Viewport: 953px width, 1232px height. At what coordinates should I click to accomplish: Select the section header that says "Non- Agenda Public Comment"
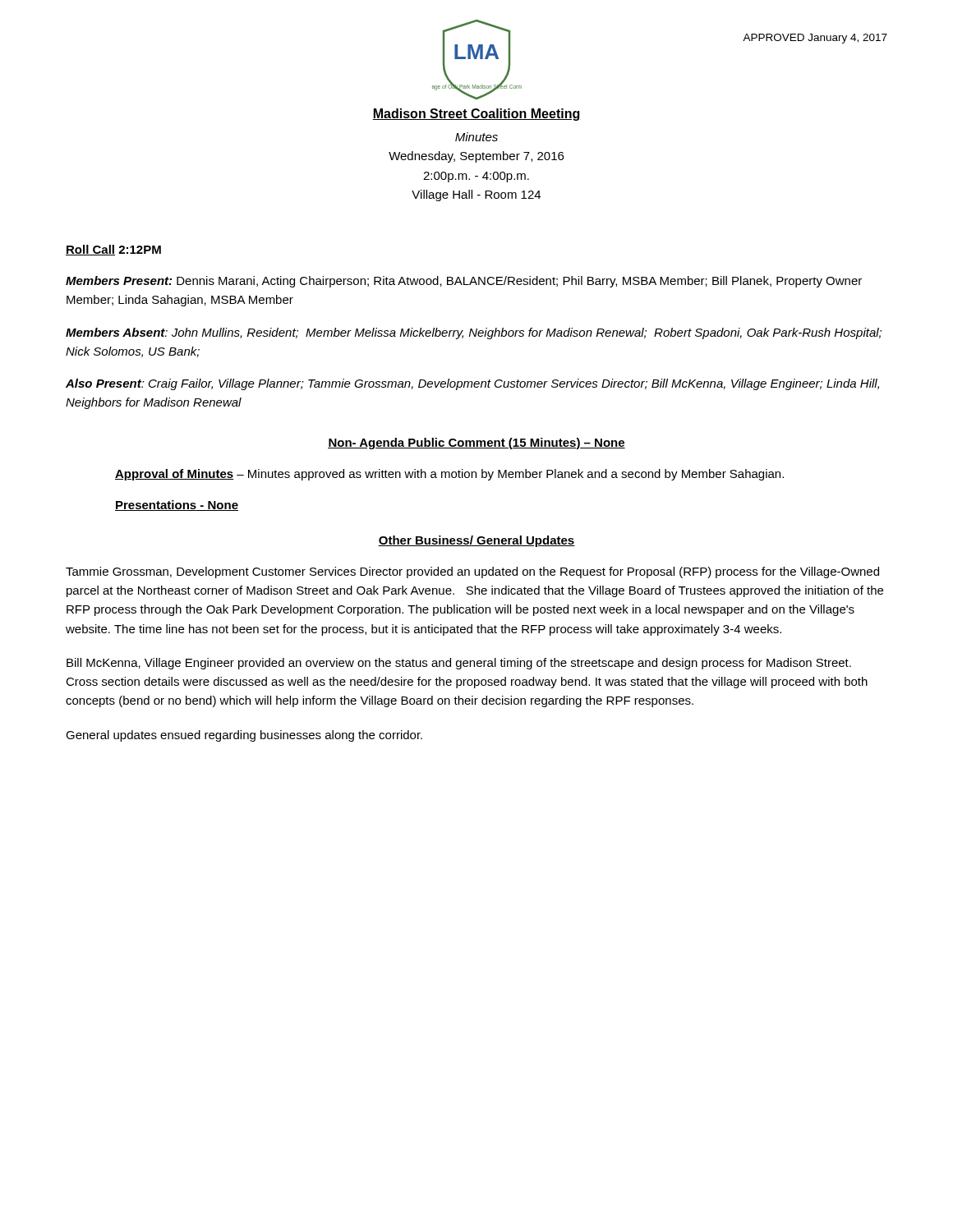pos(476,442)
